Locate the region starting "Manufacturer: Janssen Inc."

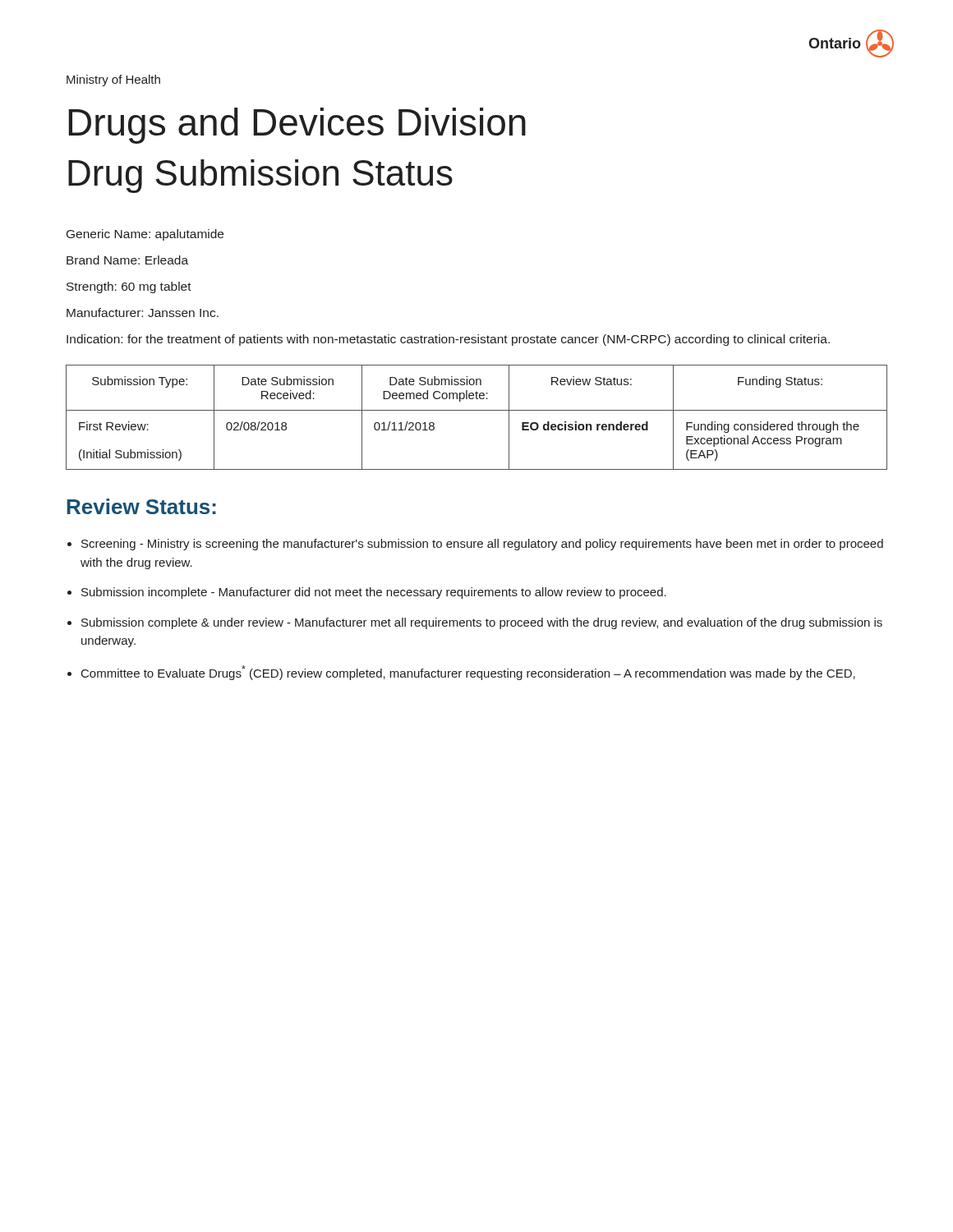point(143,313)
